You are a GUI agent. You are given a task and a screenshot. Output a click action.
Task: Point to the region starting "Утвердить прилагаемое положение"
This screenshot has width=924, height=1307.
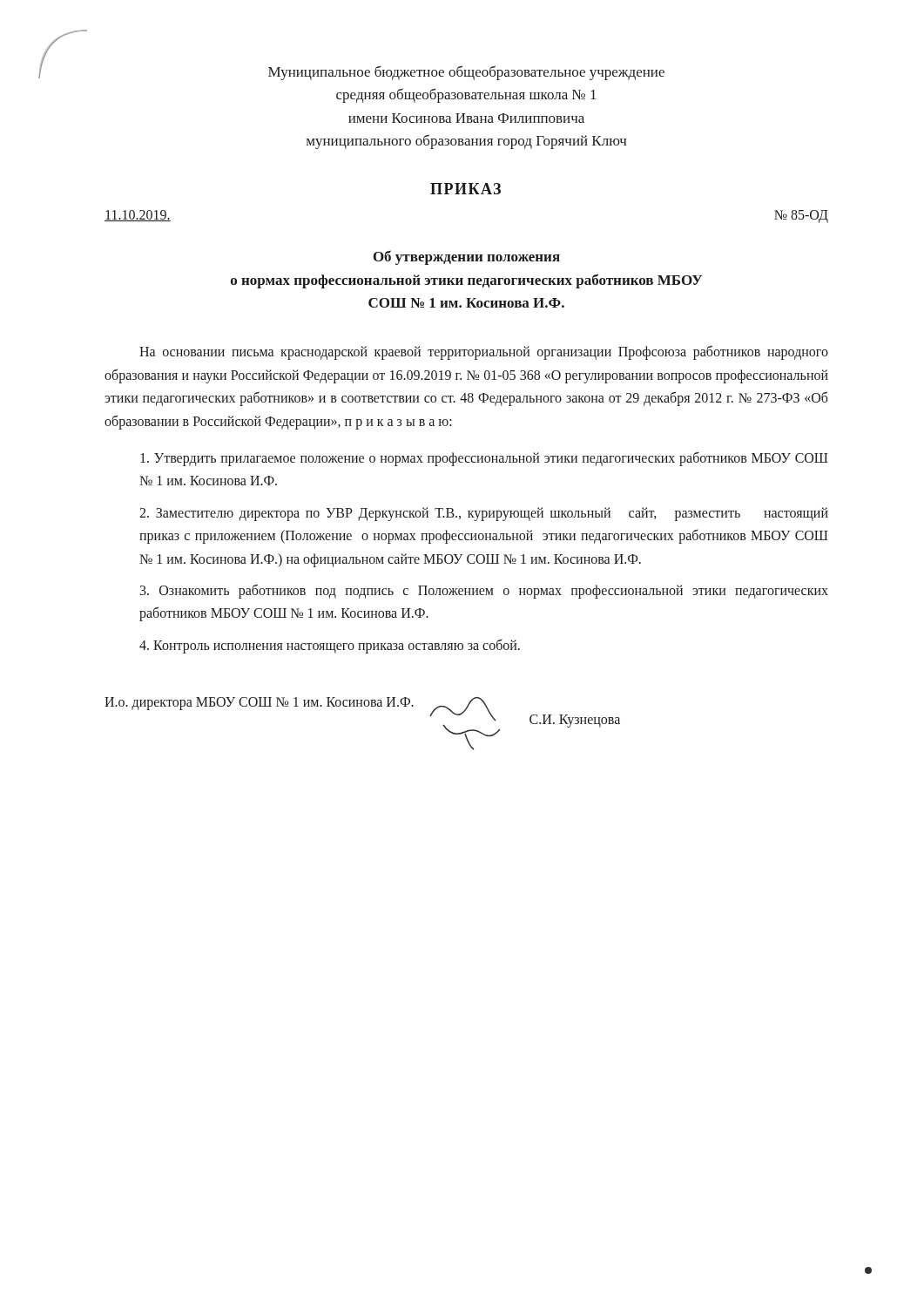[484, 469]
